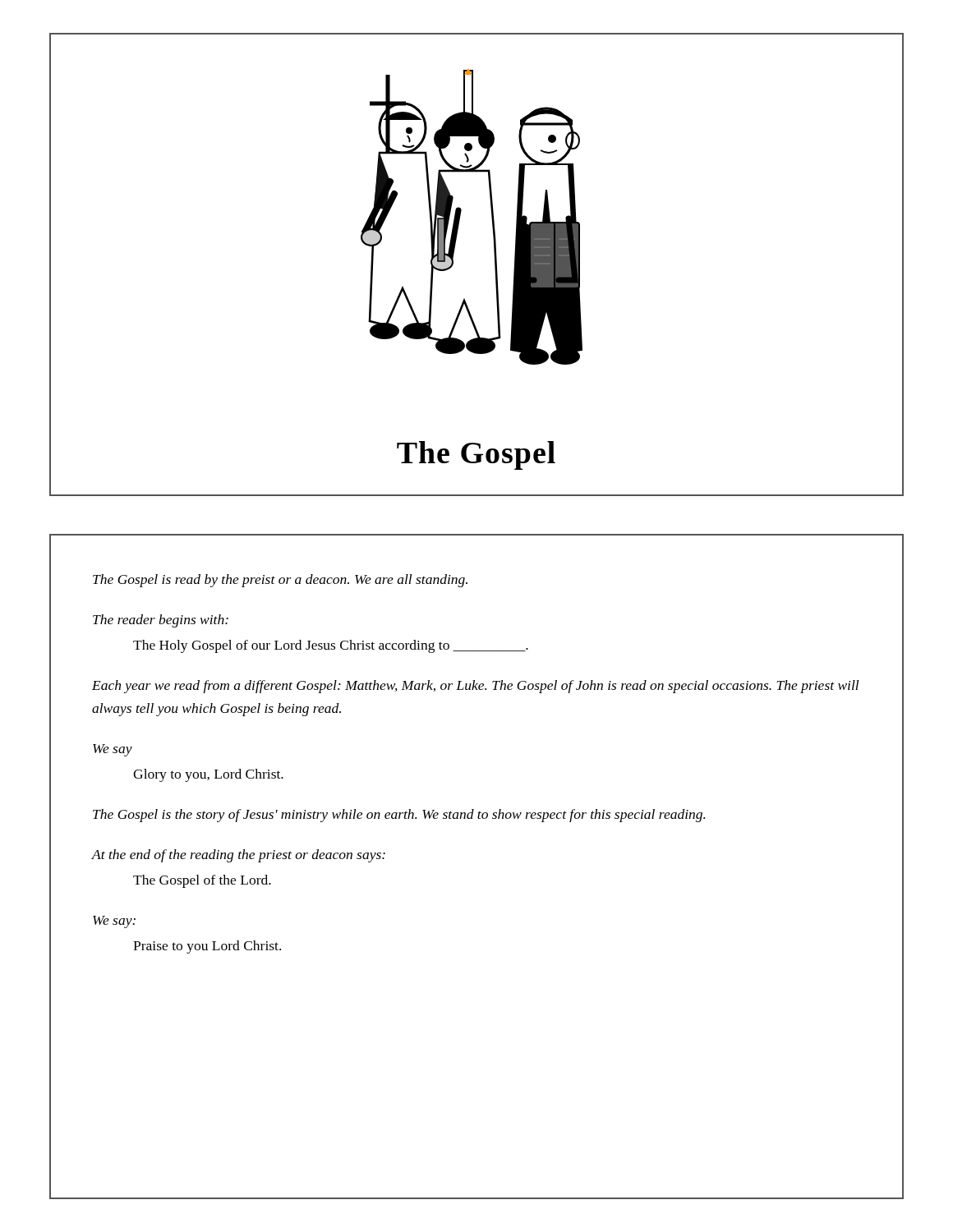Select the text starting "We say: Praise to you Lord Christ."
Screen dimensions: 1232x953
click(114, 922)
